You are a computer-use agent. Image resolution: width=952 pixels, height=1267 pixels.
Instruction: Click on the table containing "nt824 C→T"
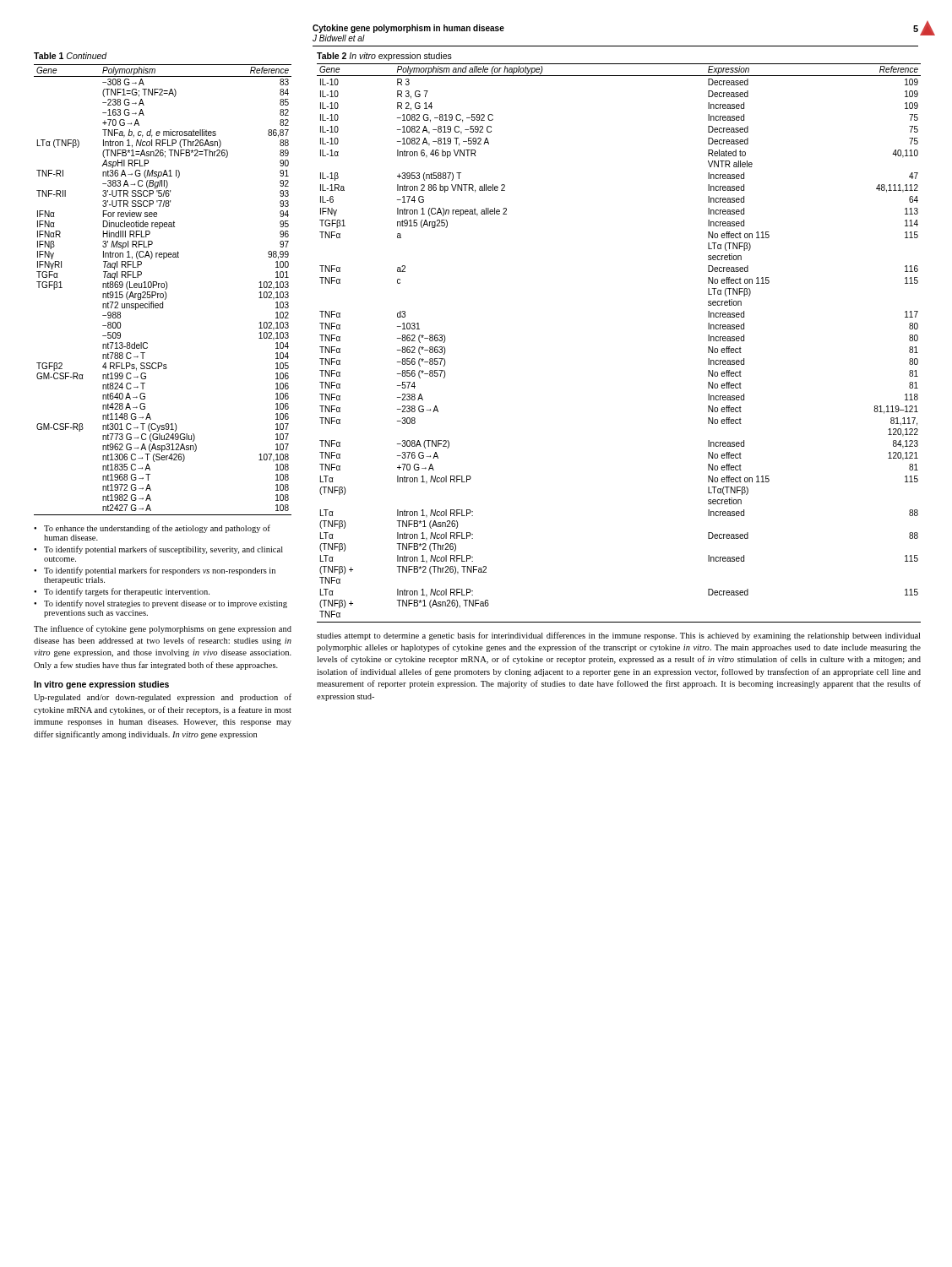[x=163, y=290]
